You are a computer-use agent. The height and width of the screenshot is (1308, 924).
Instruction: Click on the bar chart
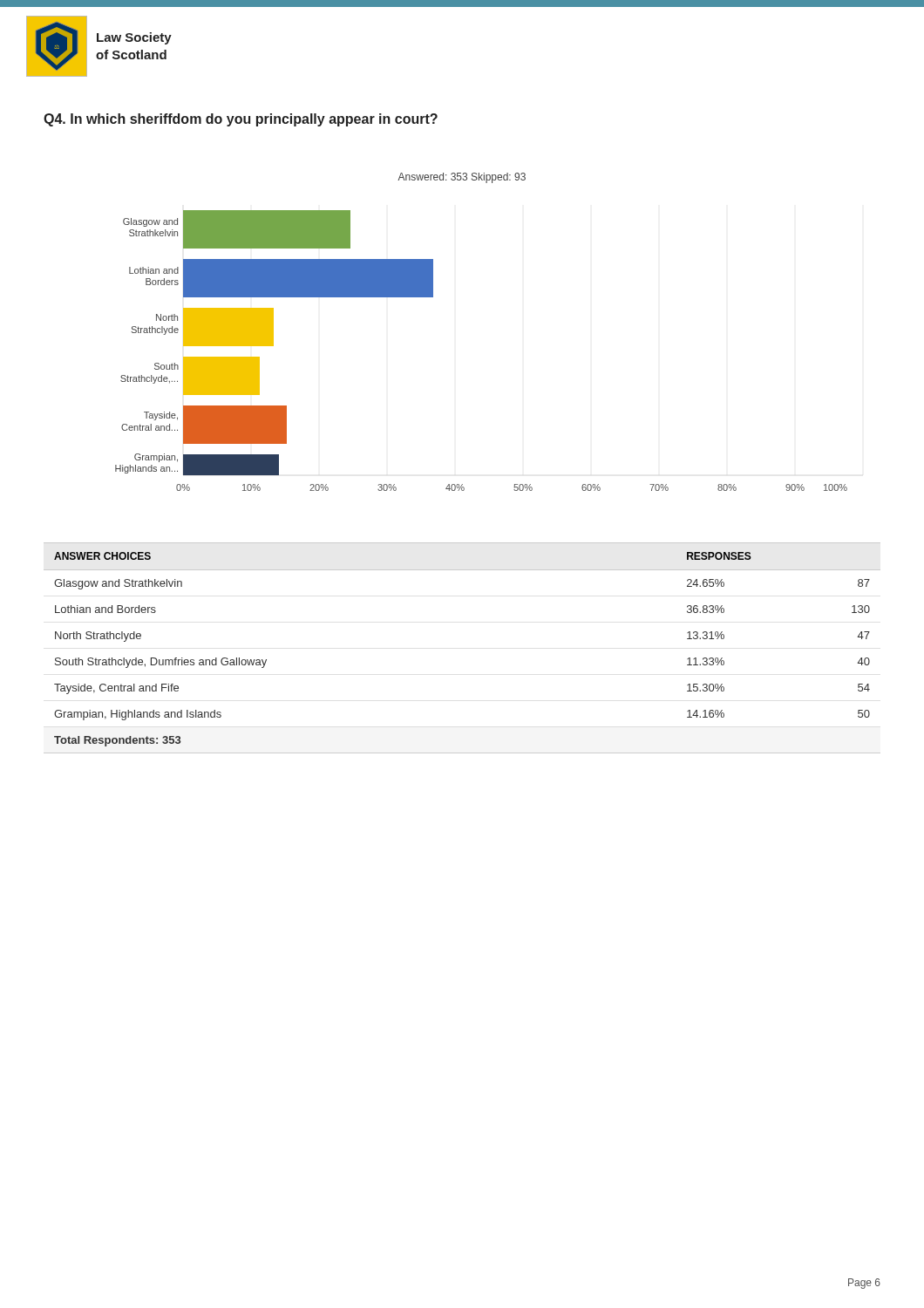click(x=462, y=344)
